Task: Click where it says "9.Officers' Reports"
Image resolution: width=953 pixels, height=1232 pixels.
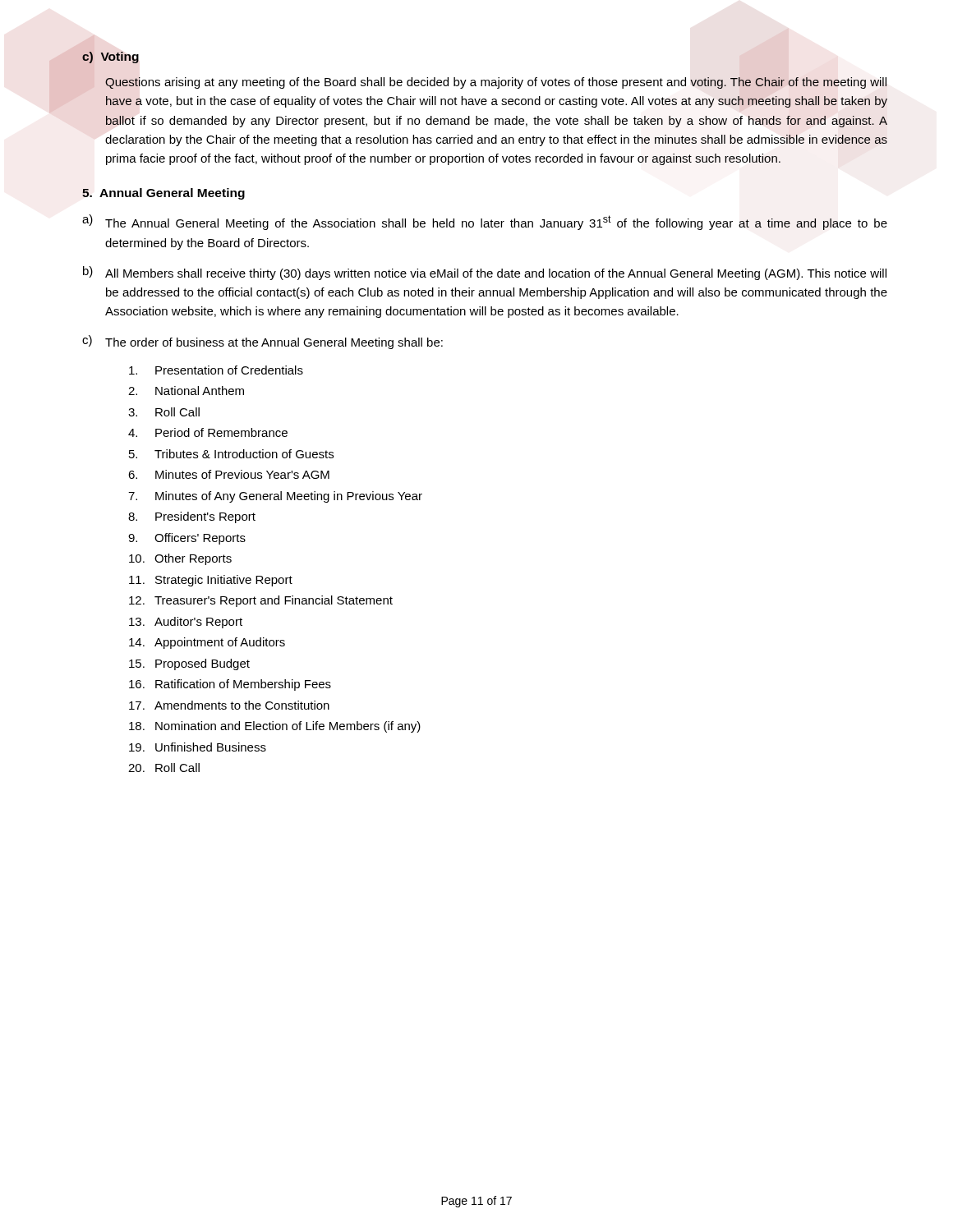Action: pyautogui.click(x=187, y=538)
